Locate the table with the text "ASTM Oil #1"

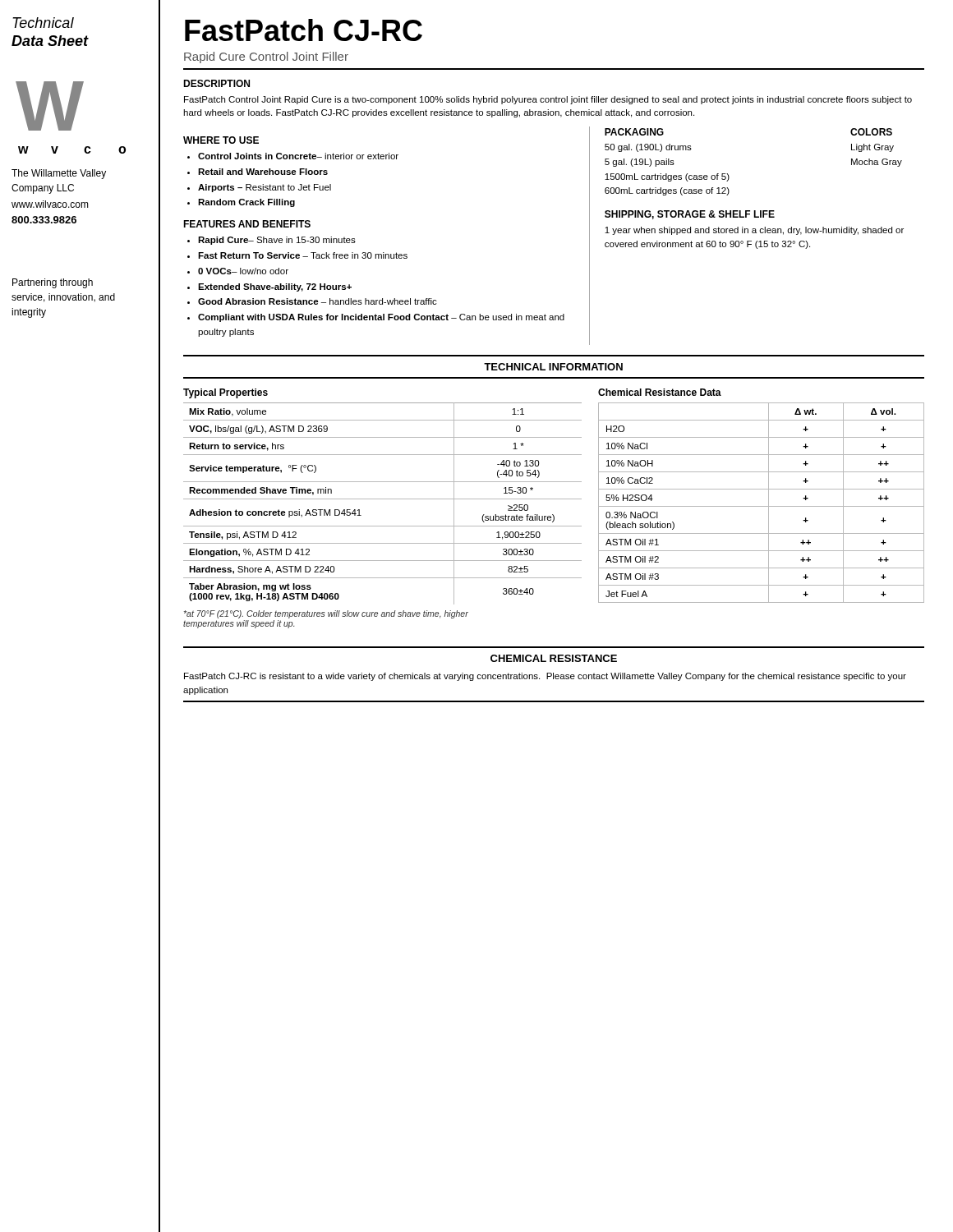(x=761, y=503)
